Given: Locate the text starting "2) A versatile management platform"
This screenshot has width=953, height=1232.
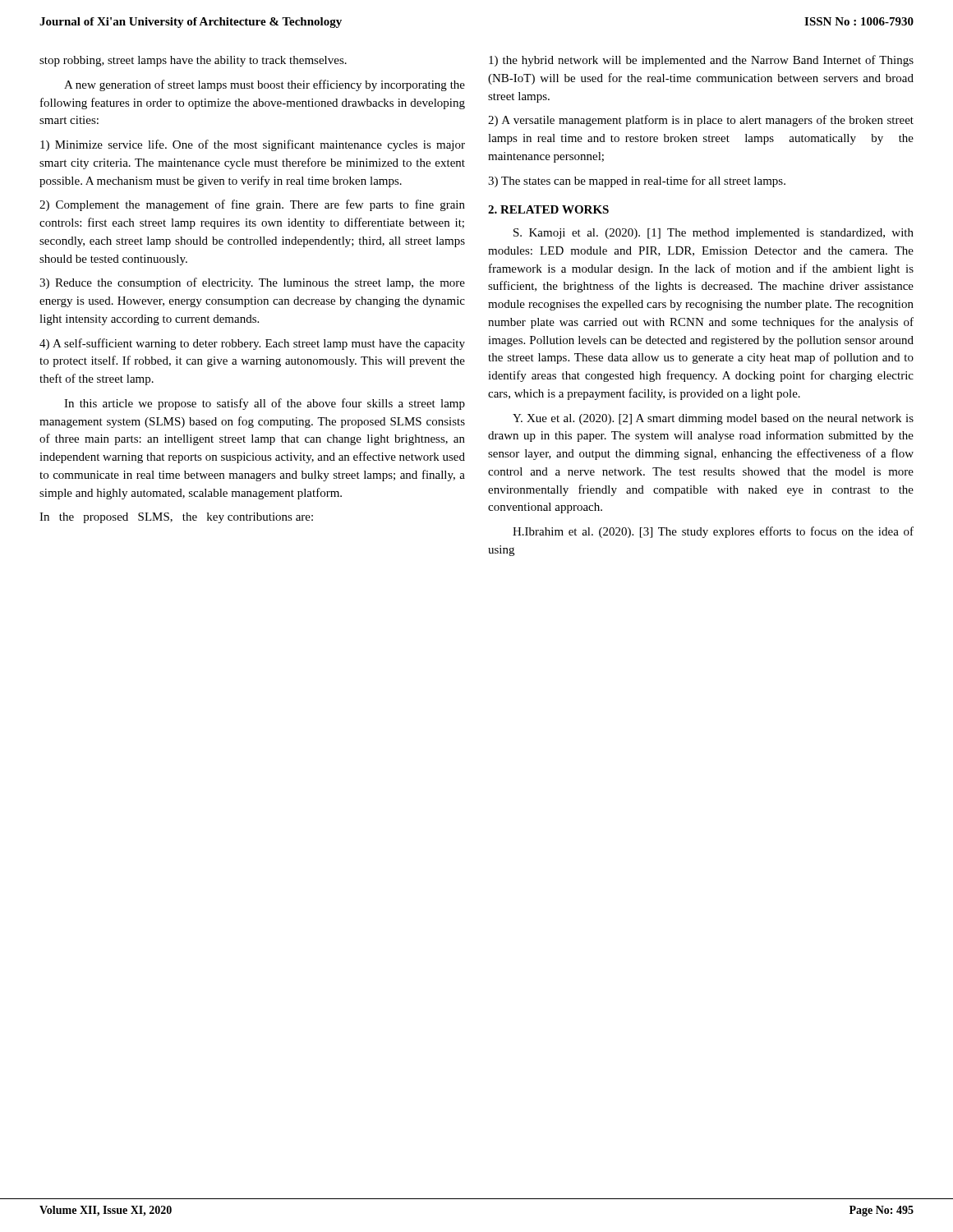Looking at the screenshot, I should point(701,139).
